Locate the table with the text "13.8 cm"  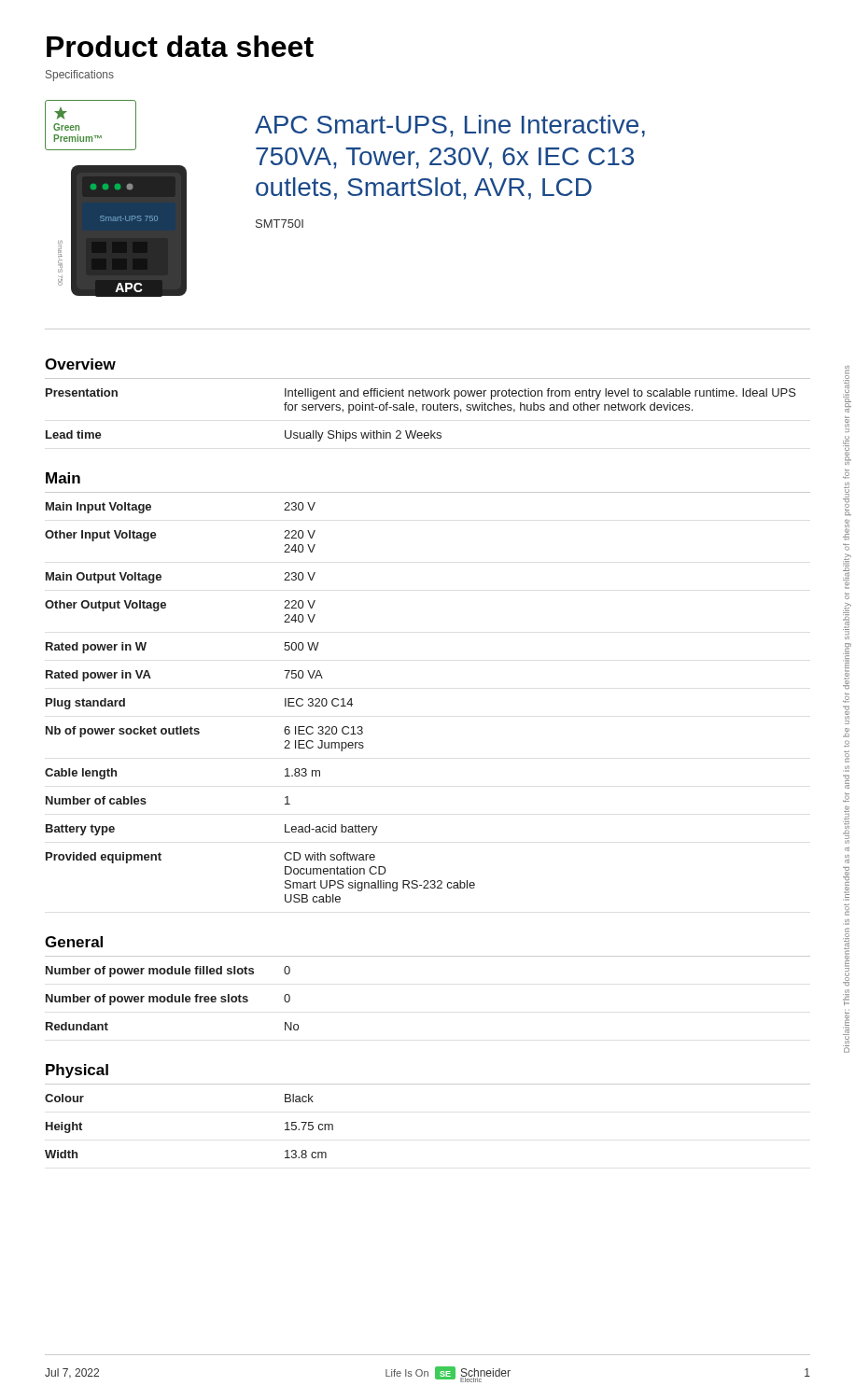[428, 1127]
